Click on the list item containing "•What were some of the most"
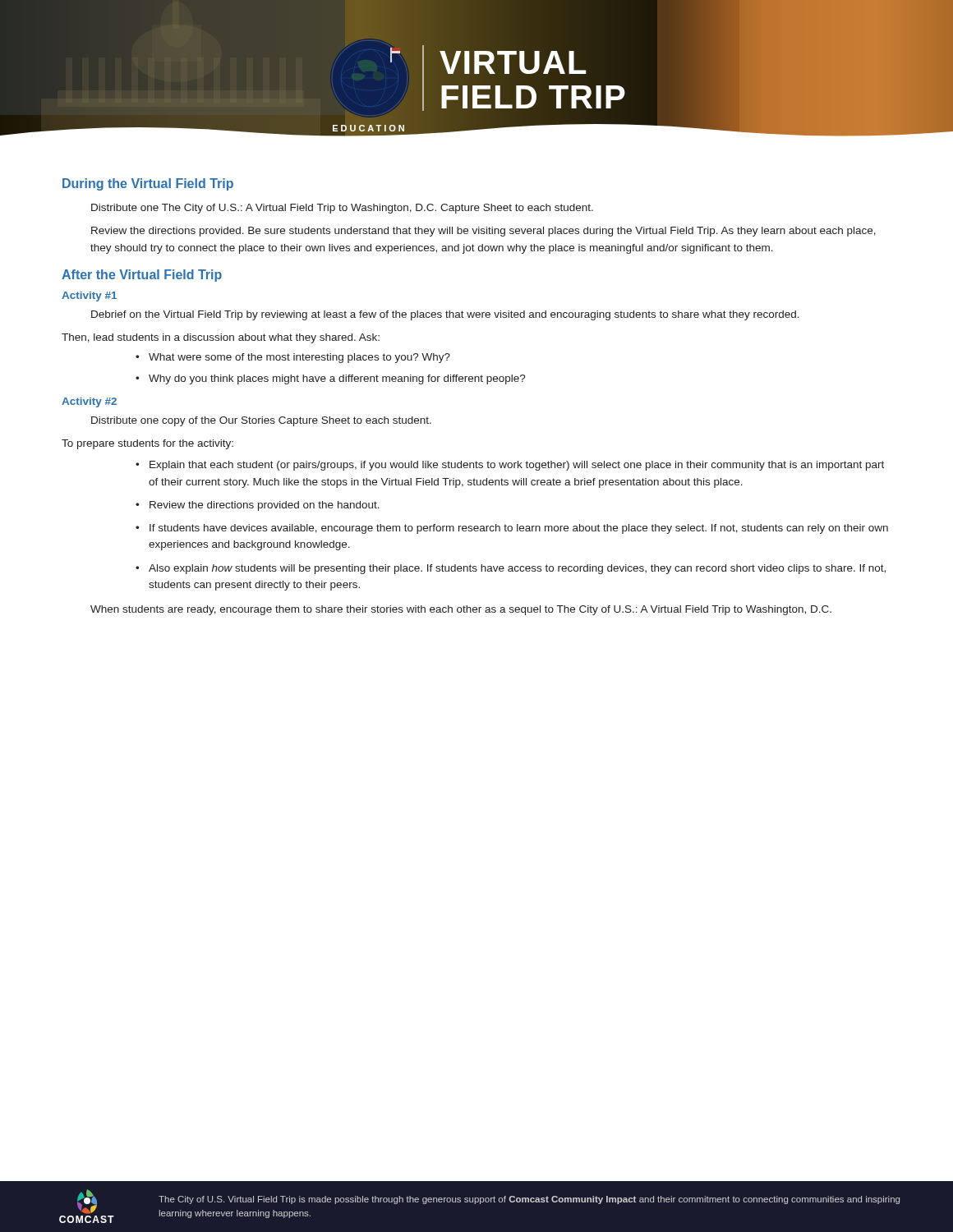Viewport: 953px width, 1232px height. point(293,358)
